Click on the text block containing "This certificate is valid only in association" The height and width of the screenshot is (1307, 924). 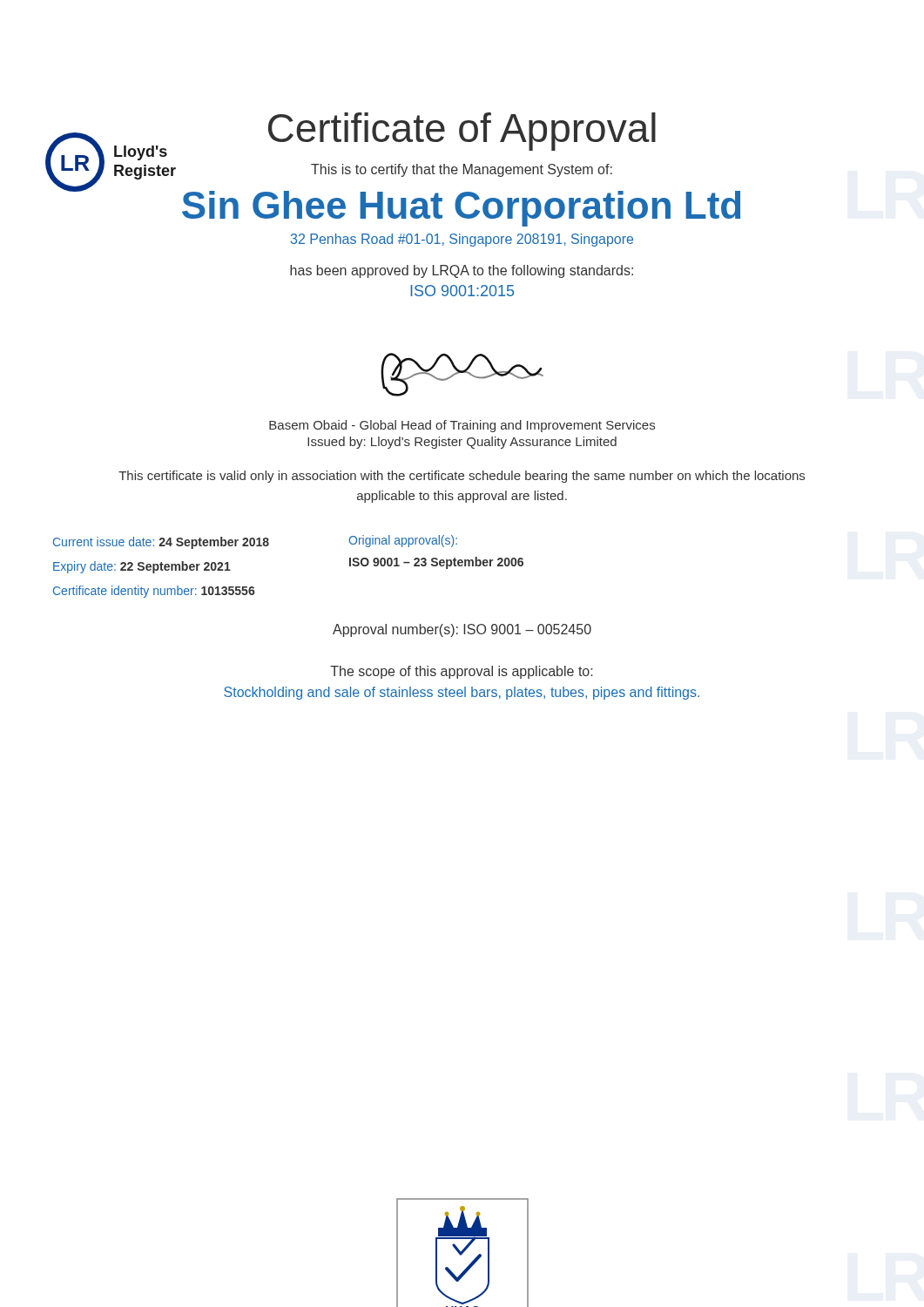pyautogui.click(x=462, y=485)
